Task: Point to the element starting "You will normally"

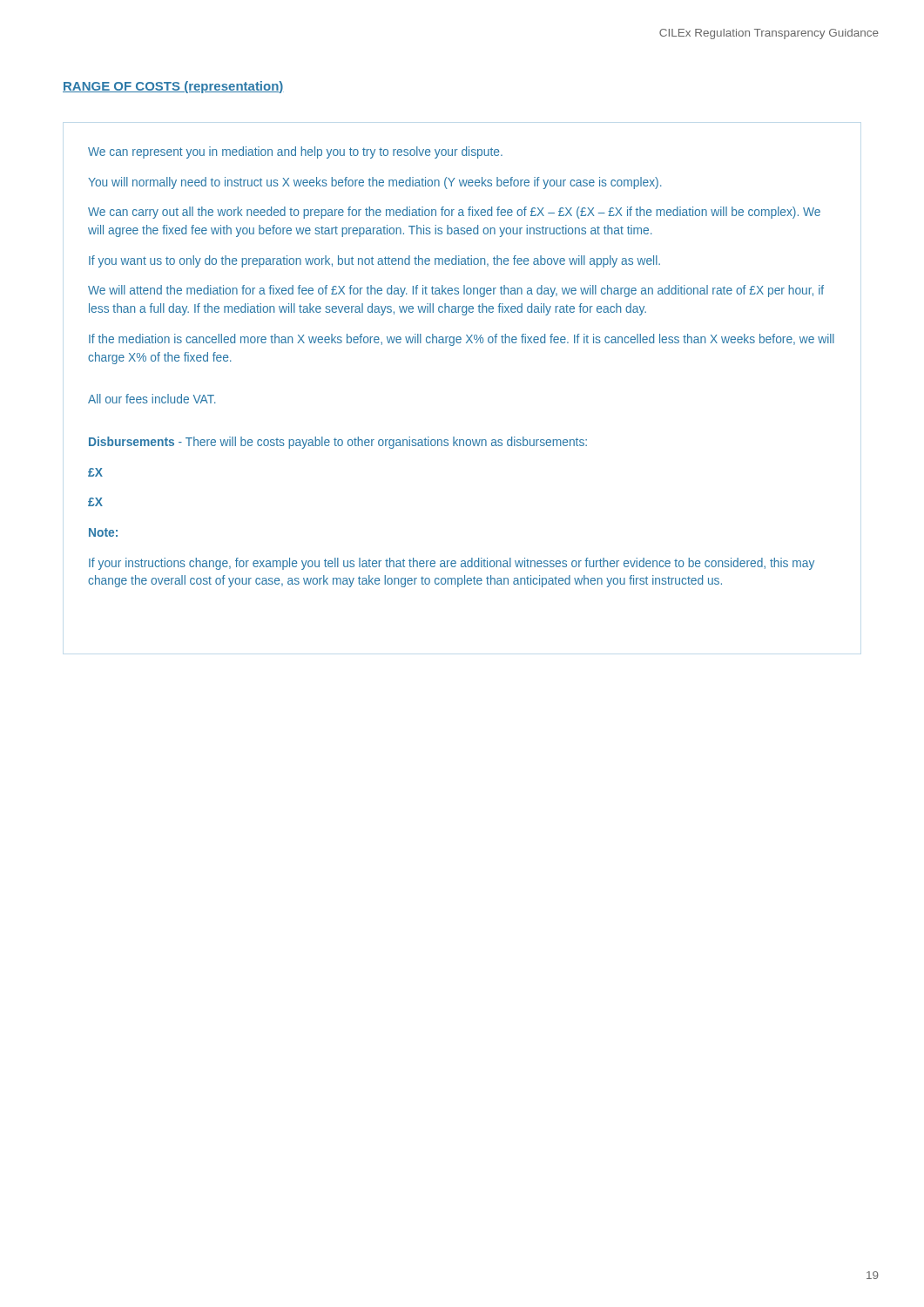Action: (x=375, y=182)
